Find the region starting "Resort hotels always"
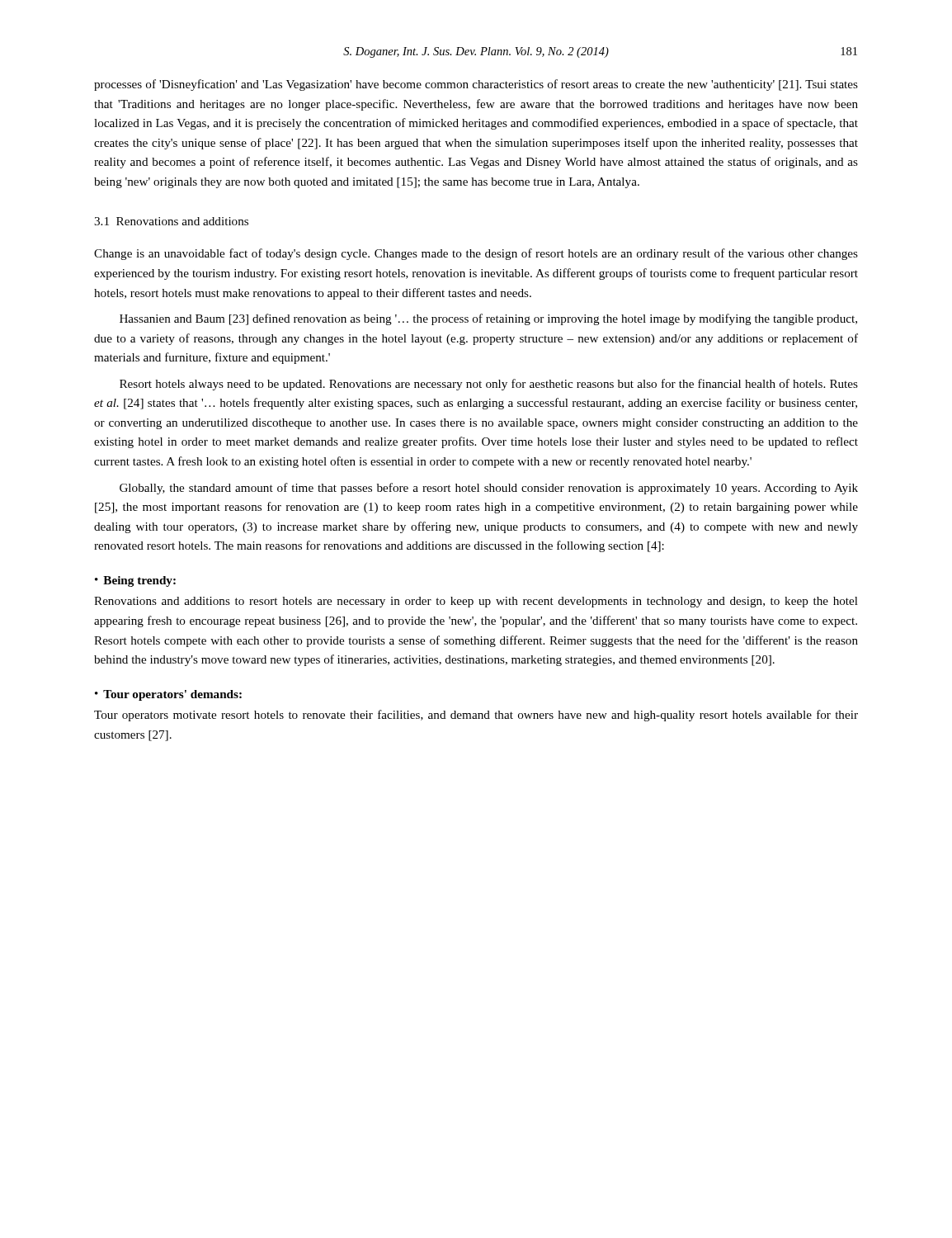Screen dimensions: 1238x952 coord(476,422)
